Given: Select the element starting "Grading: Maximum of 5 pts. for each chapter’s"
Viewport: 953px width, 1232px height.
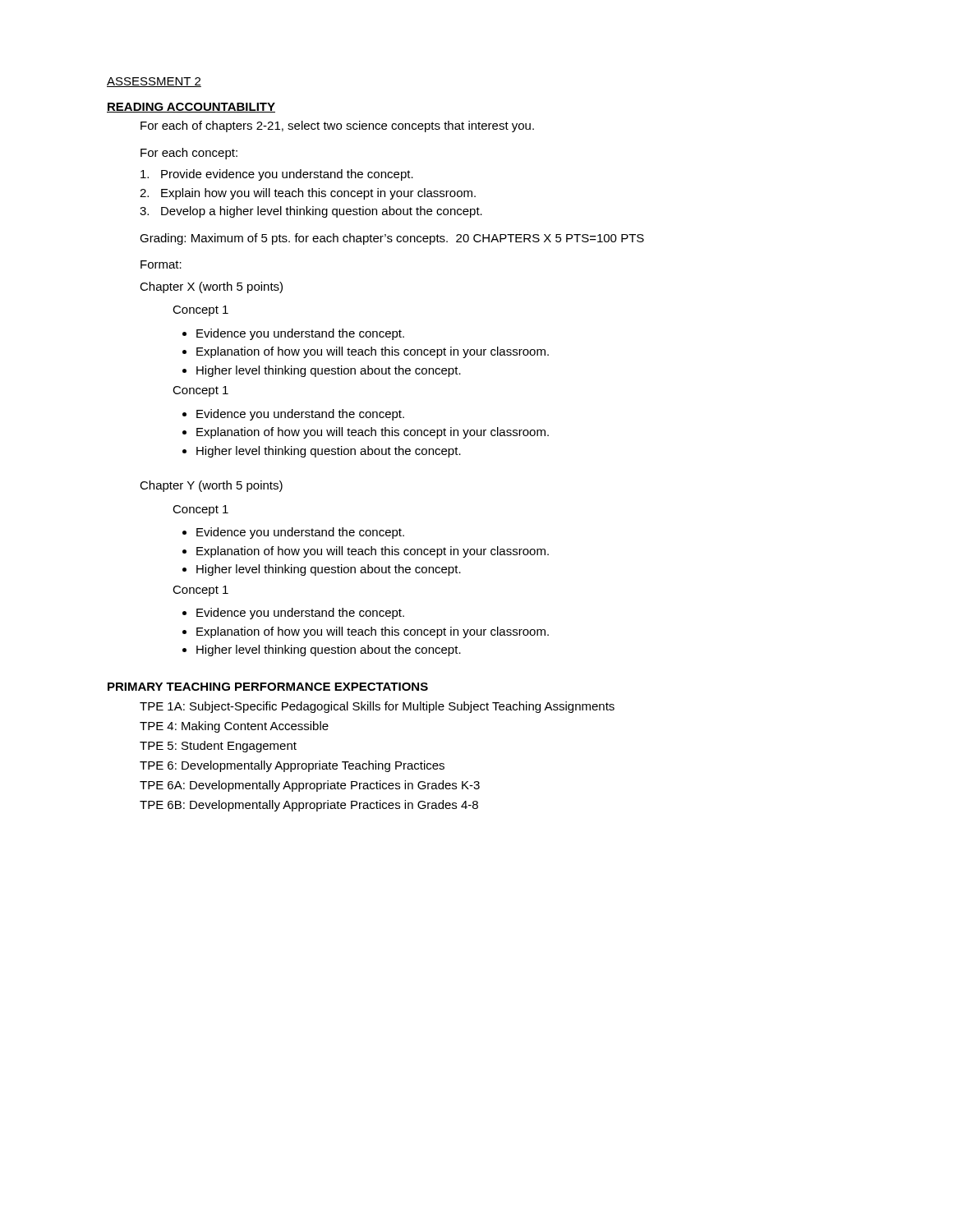Looking at the screenshot, I should tap(392, 237).
